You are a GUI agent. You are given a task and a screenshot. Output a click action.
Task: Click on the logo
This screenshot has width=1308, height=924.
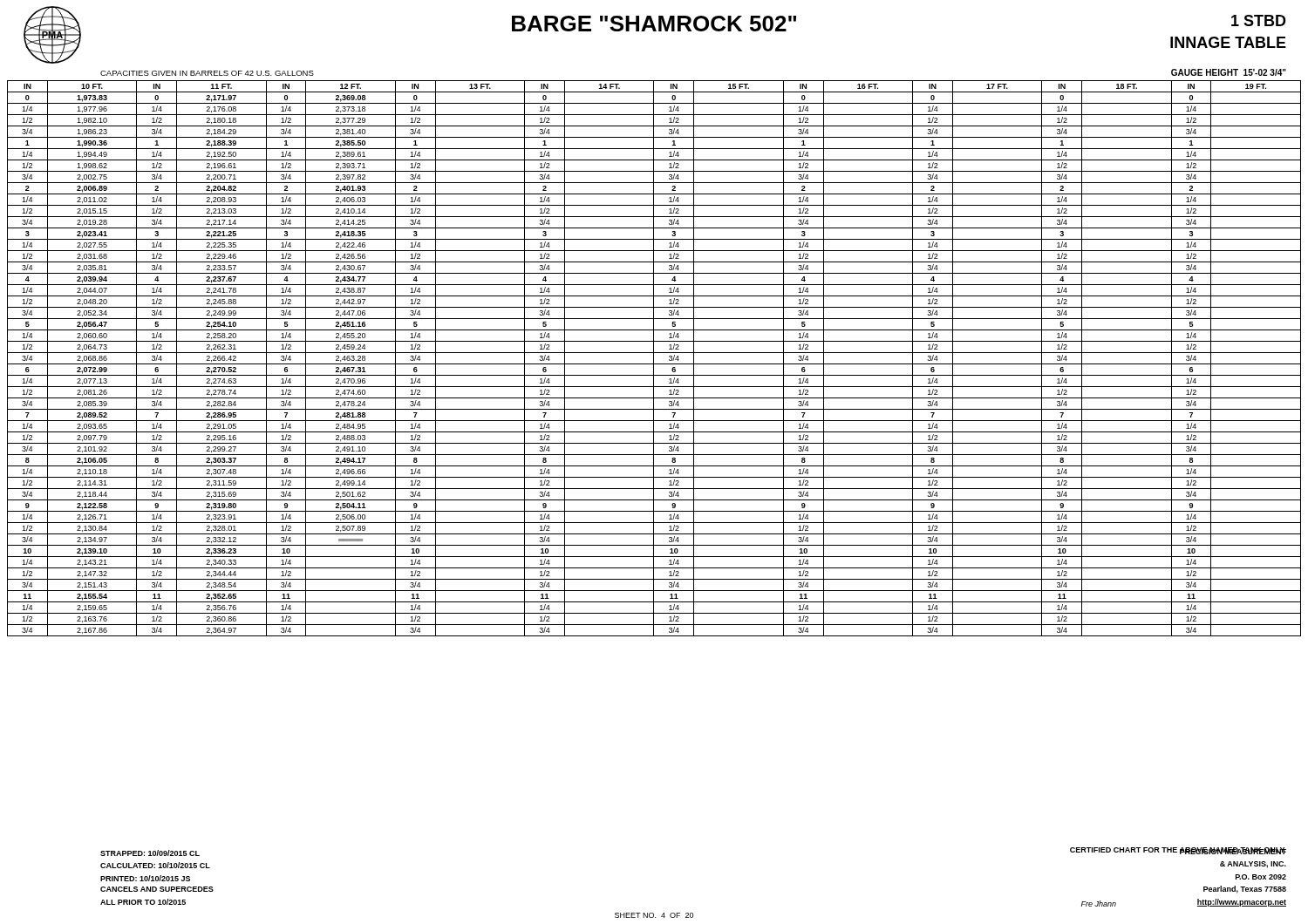(x=52, y=35)
